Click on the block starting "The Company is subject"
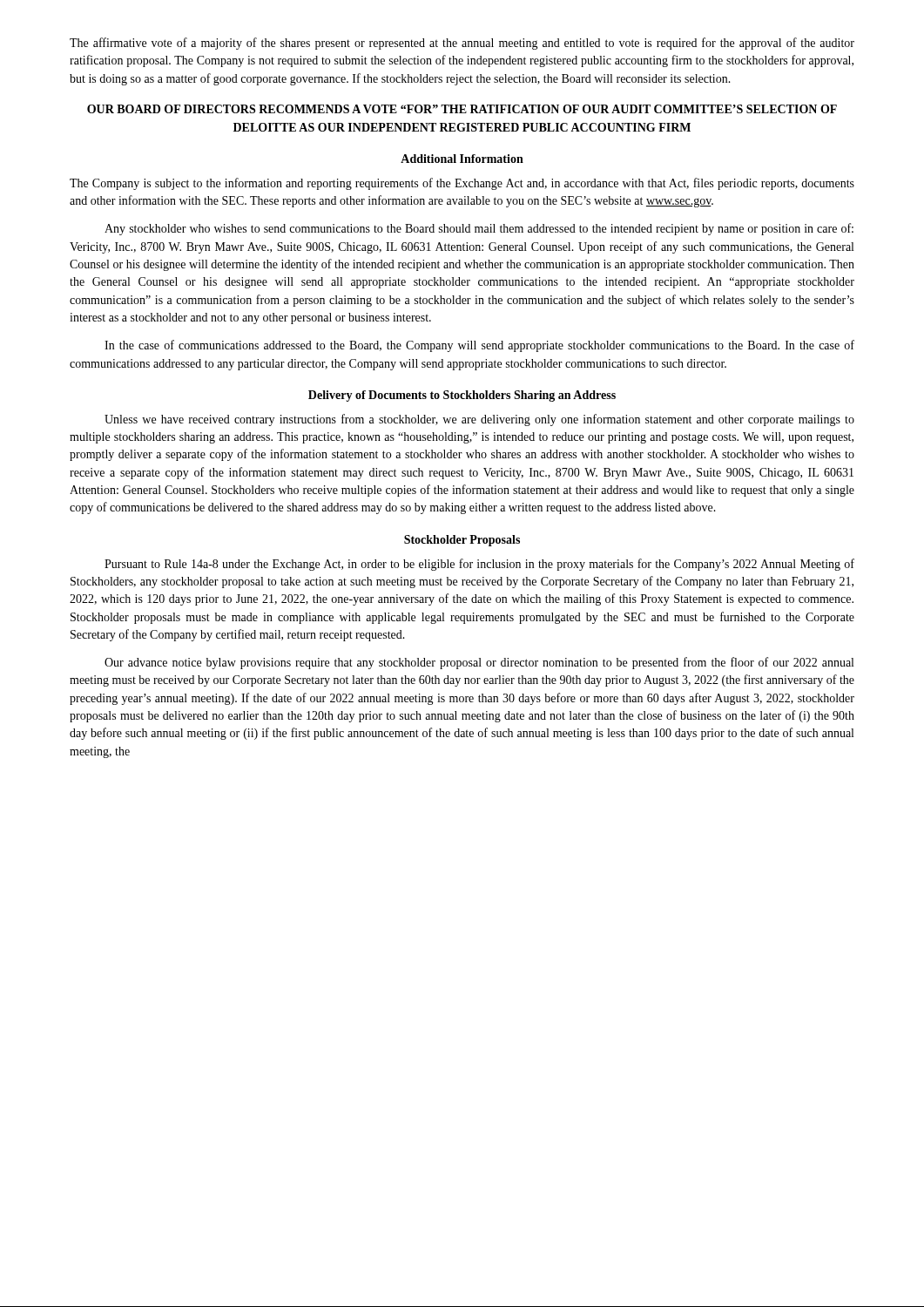The image size is (924, 1307). point(462,192)
